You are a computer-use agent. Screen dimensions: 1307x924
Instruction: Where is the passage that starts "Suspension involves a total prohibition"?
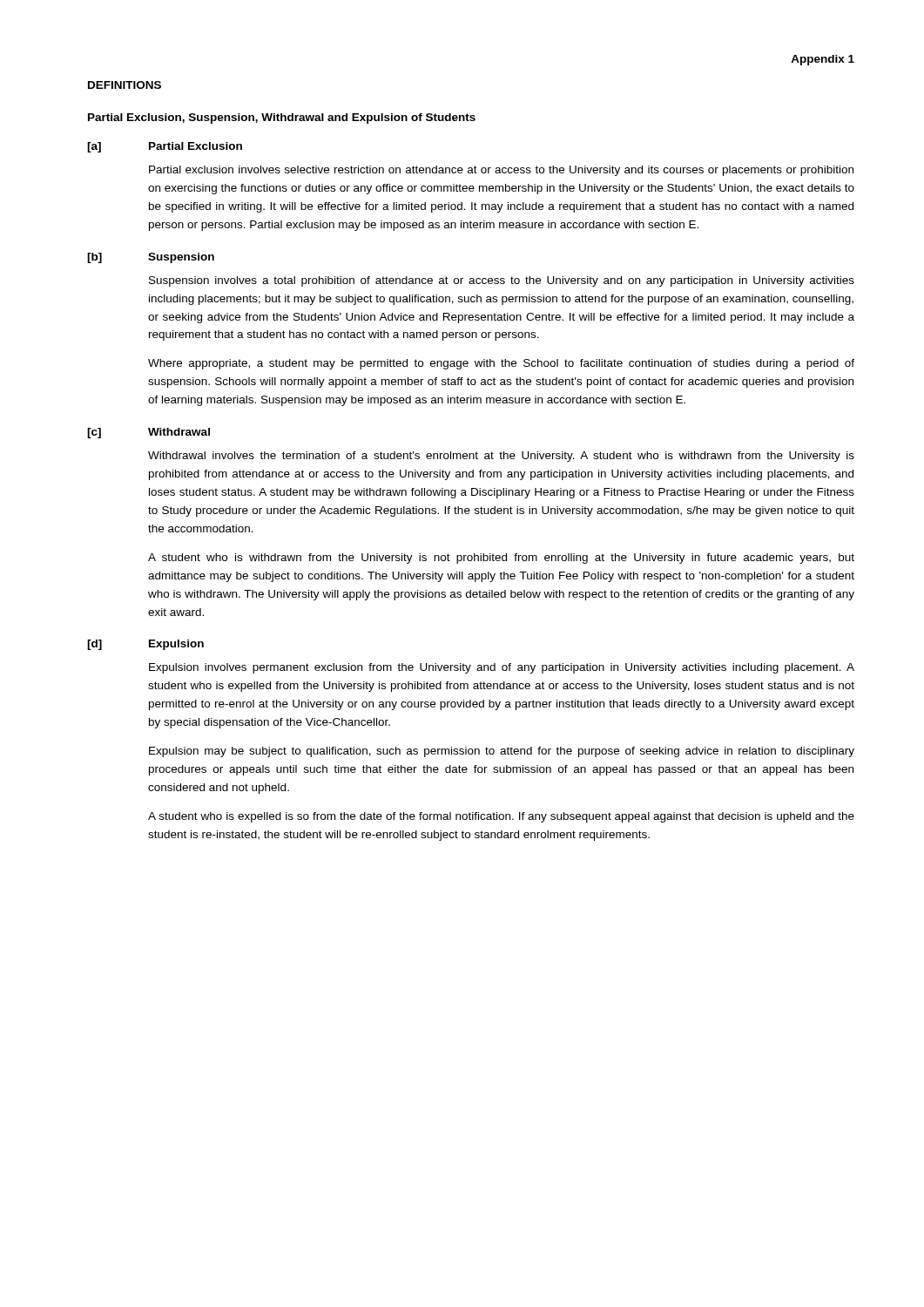coord(501,307)
